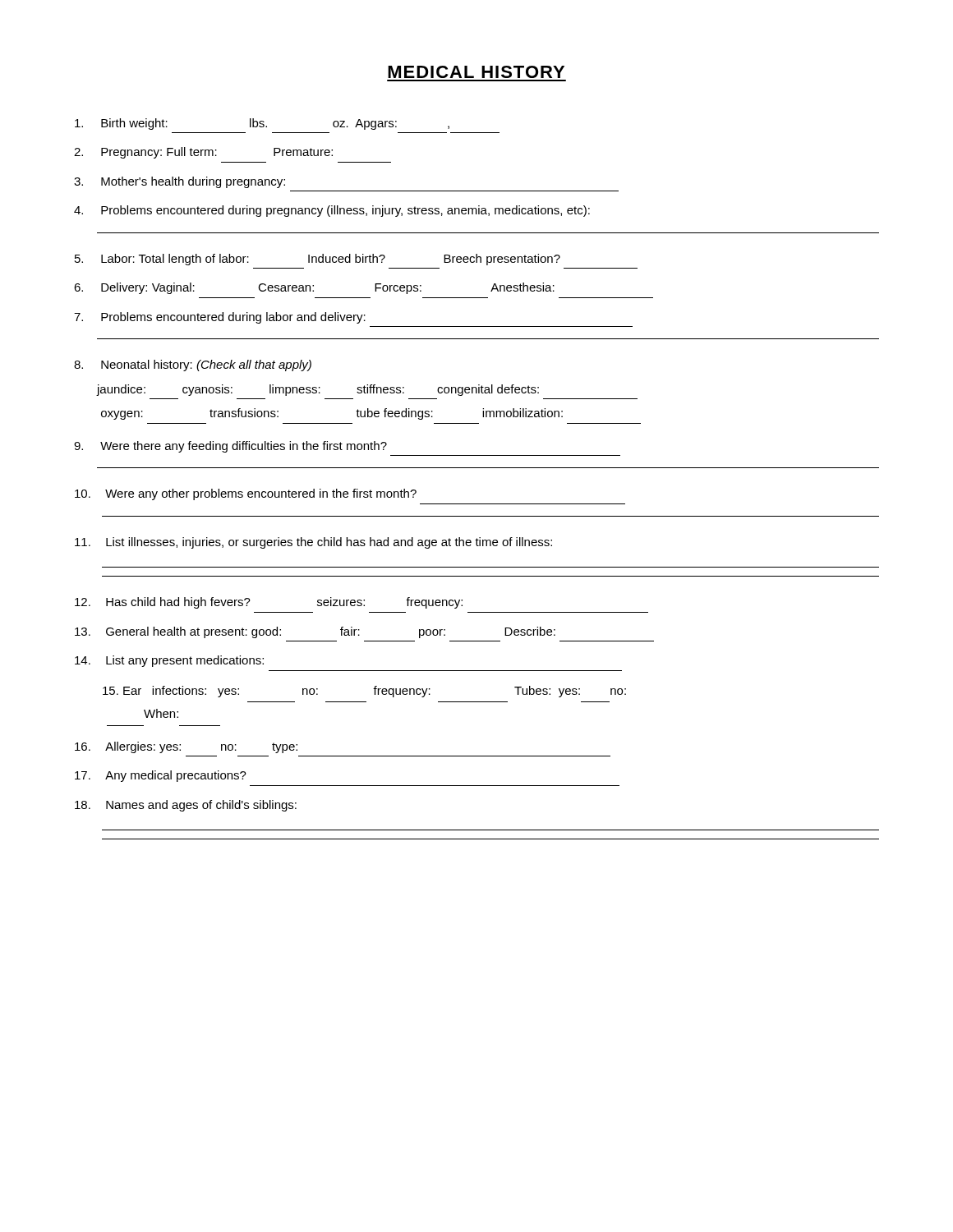Select the element starting "17. Any medical"
Image resolution: width=953 pixels, height=1232 pixels.
476,775
